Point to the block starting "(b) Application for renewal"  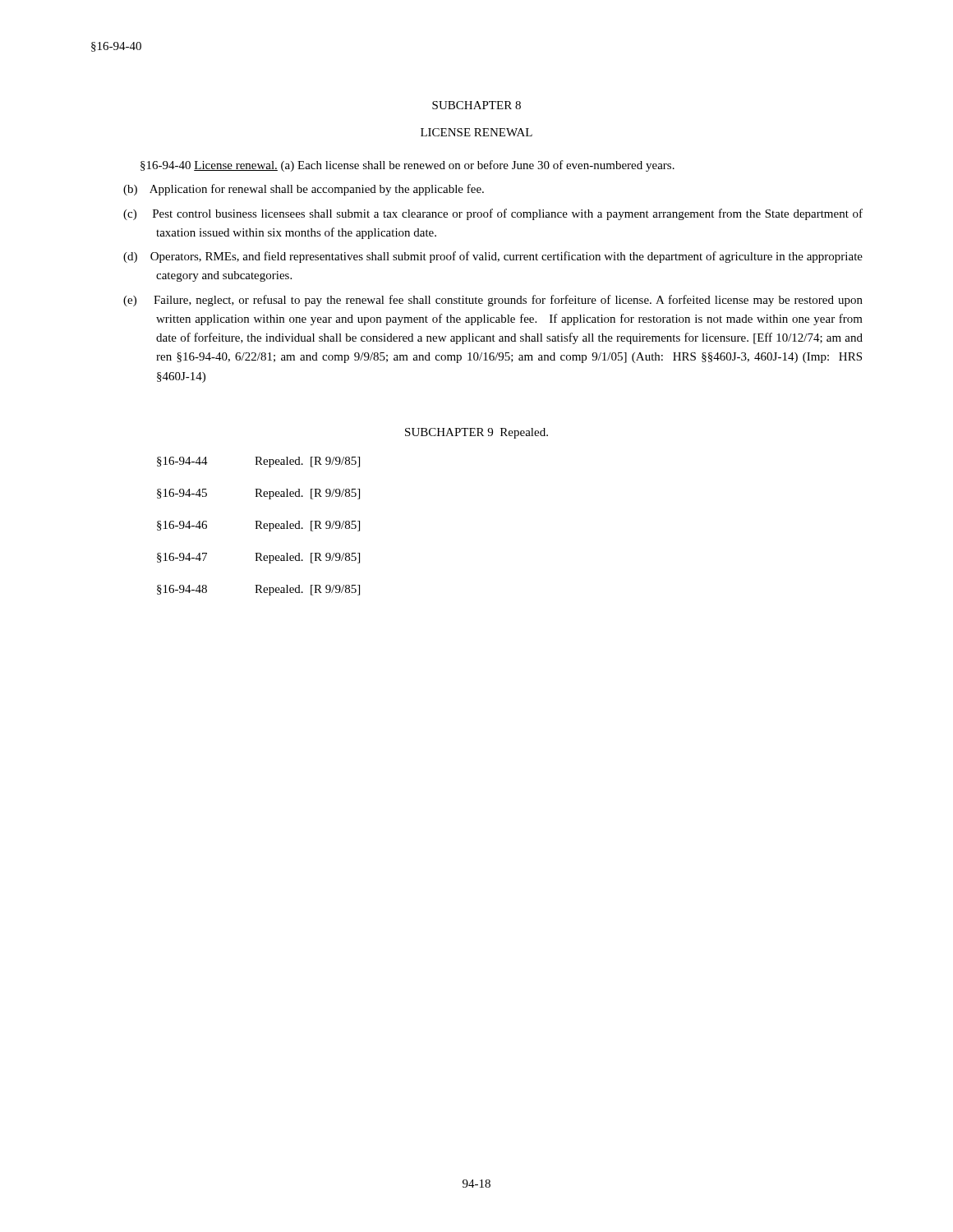click(304, 189)
